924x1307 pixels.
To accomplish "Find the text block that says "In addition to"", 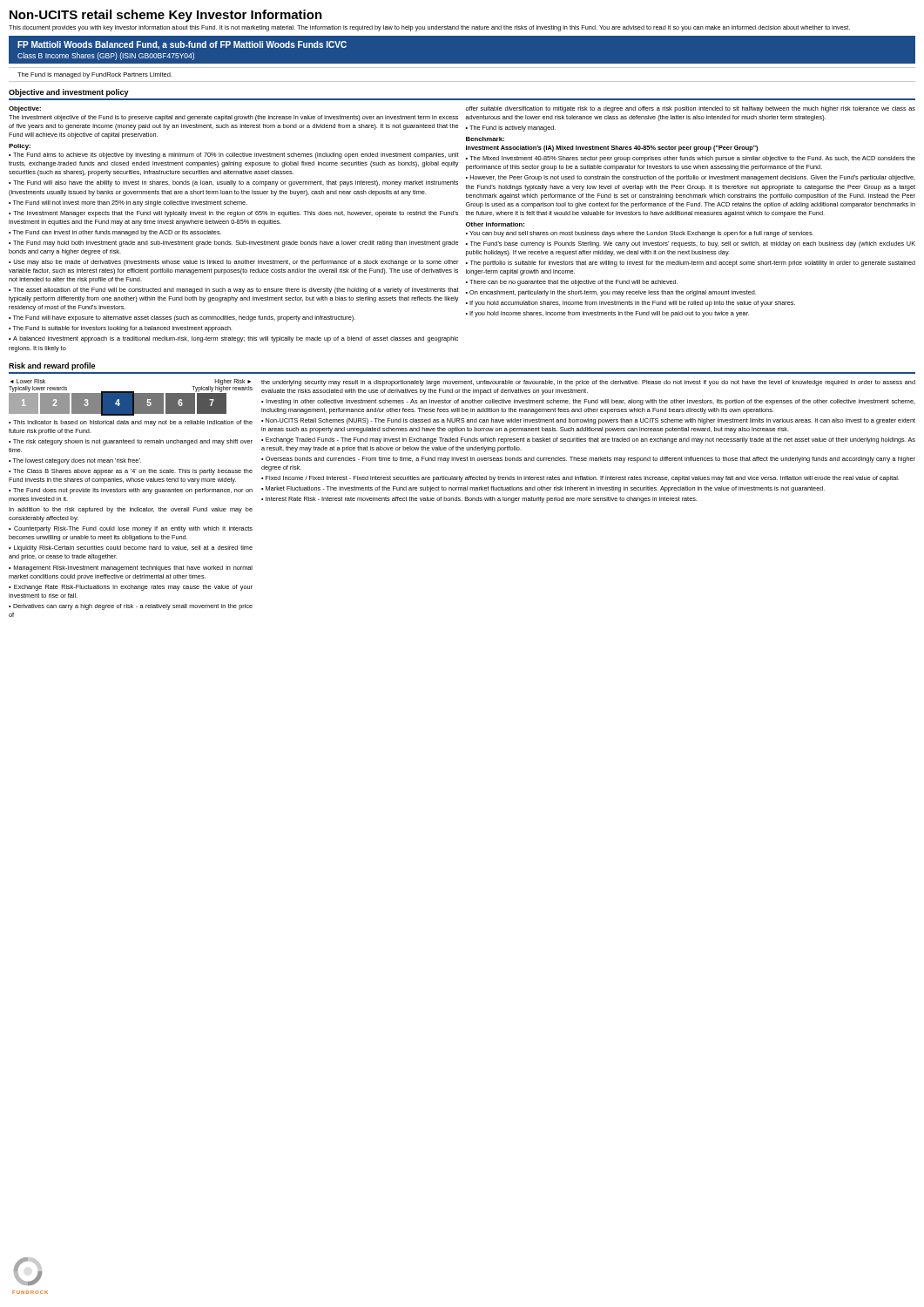I will click(x=131, y=514).
